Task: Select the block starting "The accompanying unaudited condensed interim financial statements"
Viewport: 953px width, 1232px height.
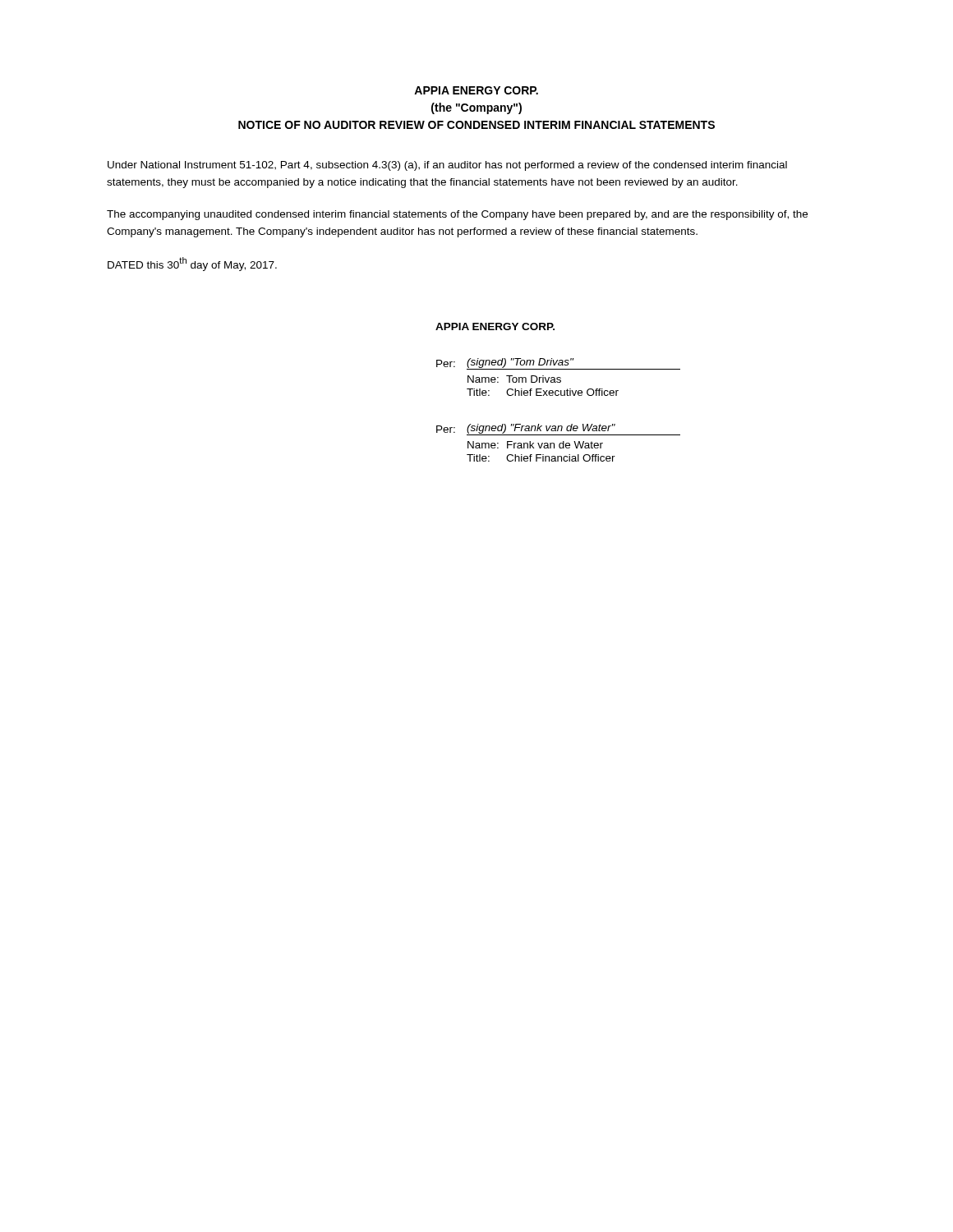Action: [x=458, y=222]
